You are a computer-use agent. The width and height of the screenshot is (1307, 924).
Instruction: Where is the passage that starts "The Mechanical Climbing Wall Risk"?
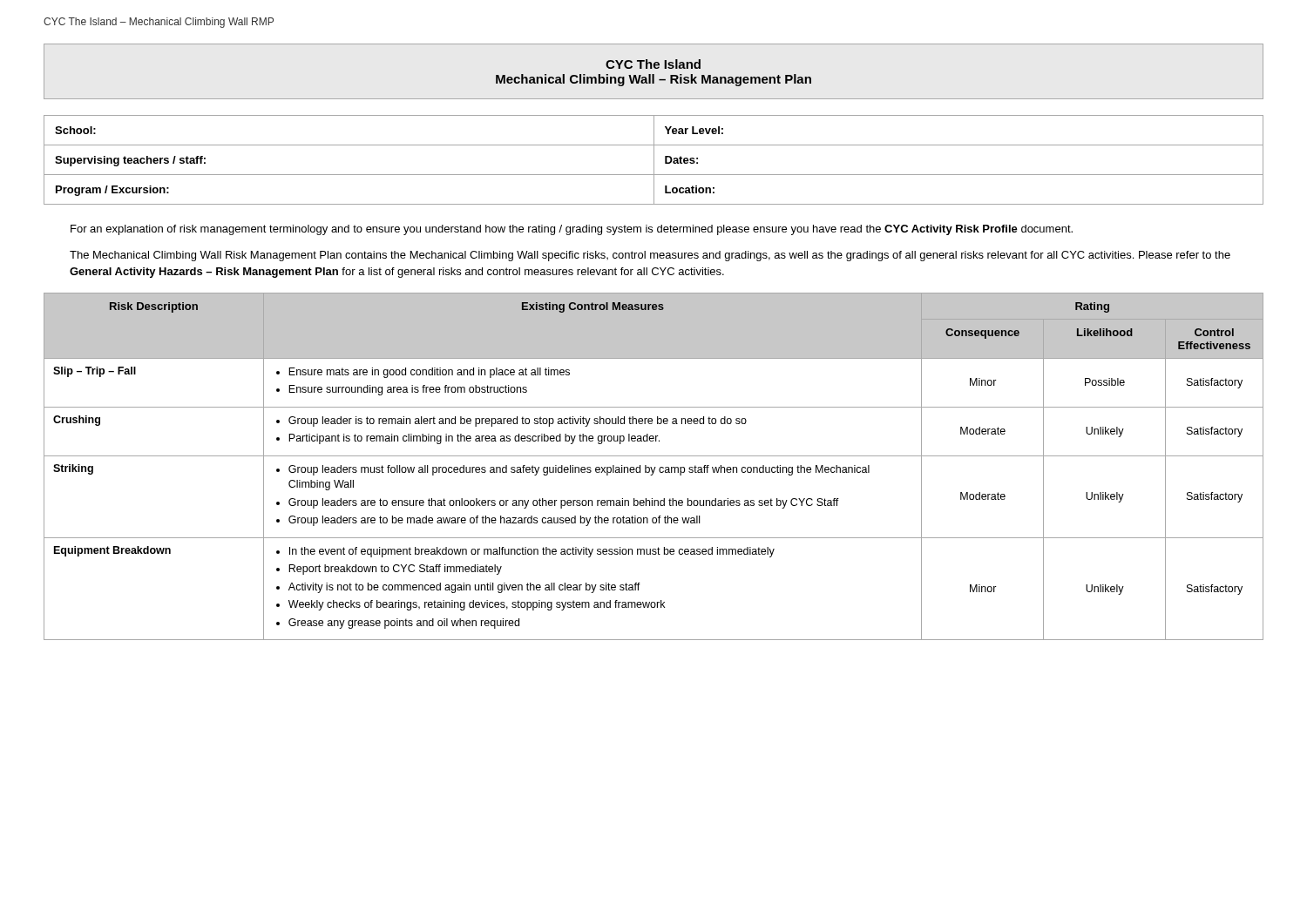click(x=650, y=263)
